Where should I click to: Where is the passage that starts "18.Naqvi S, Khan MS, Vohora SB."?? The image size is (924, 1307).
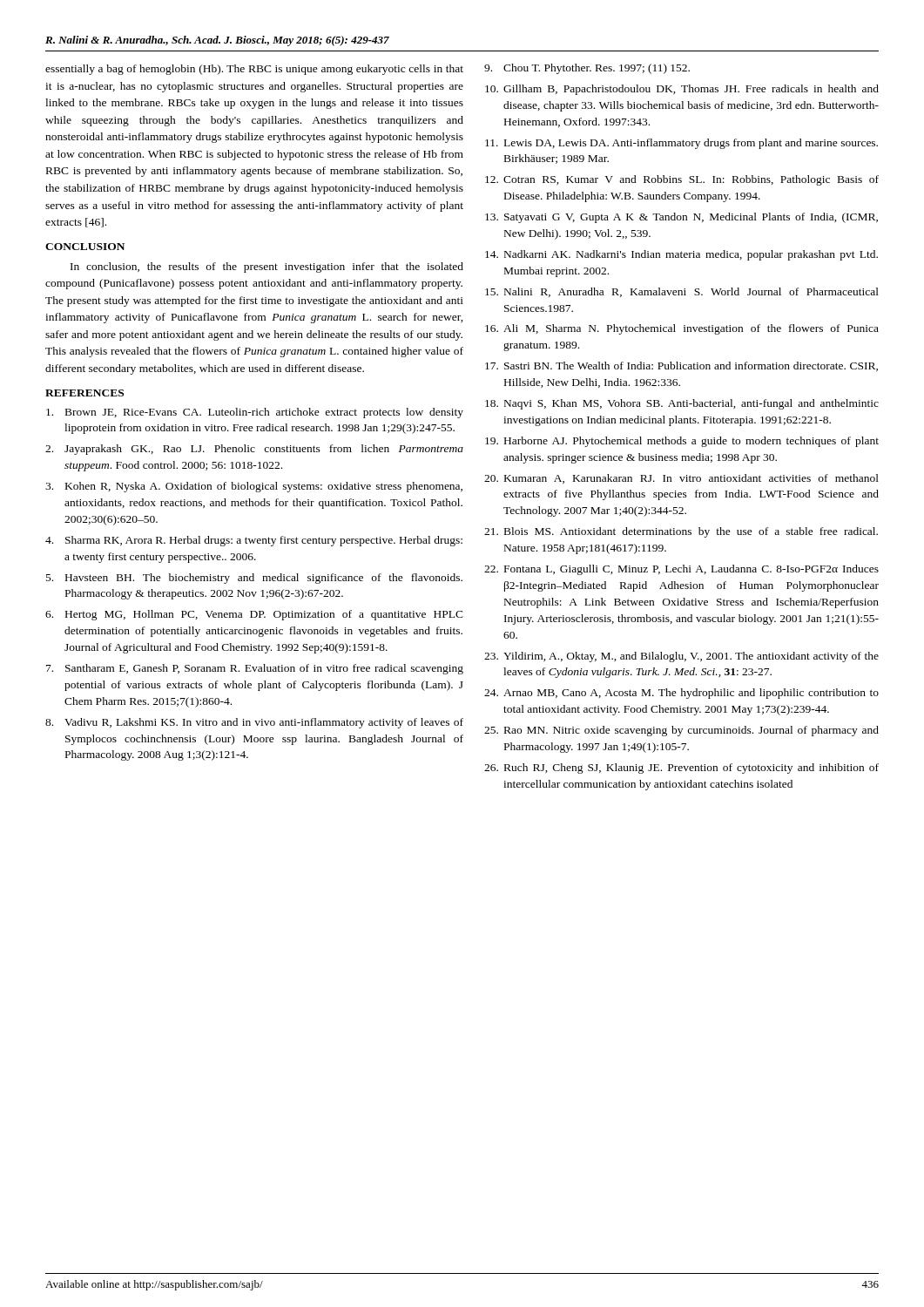click(681, 412)
